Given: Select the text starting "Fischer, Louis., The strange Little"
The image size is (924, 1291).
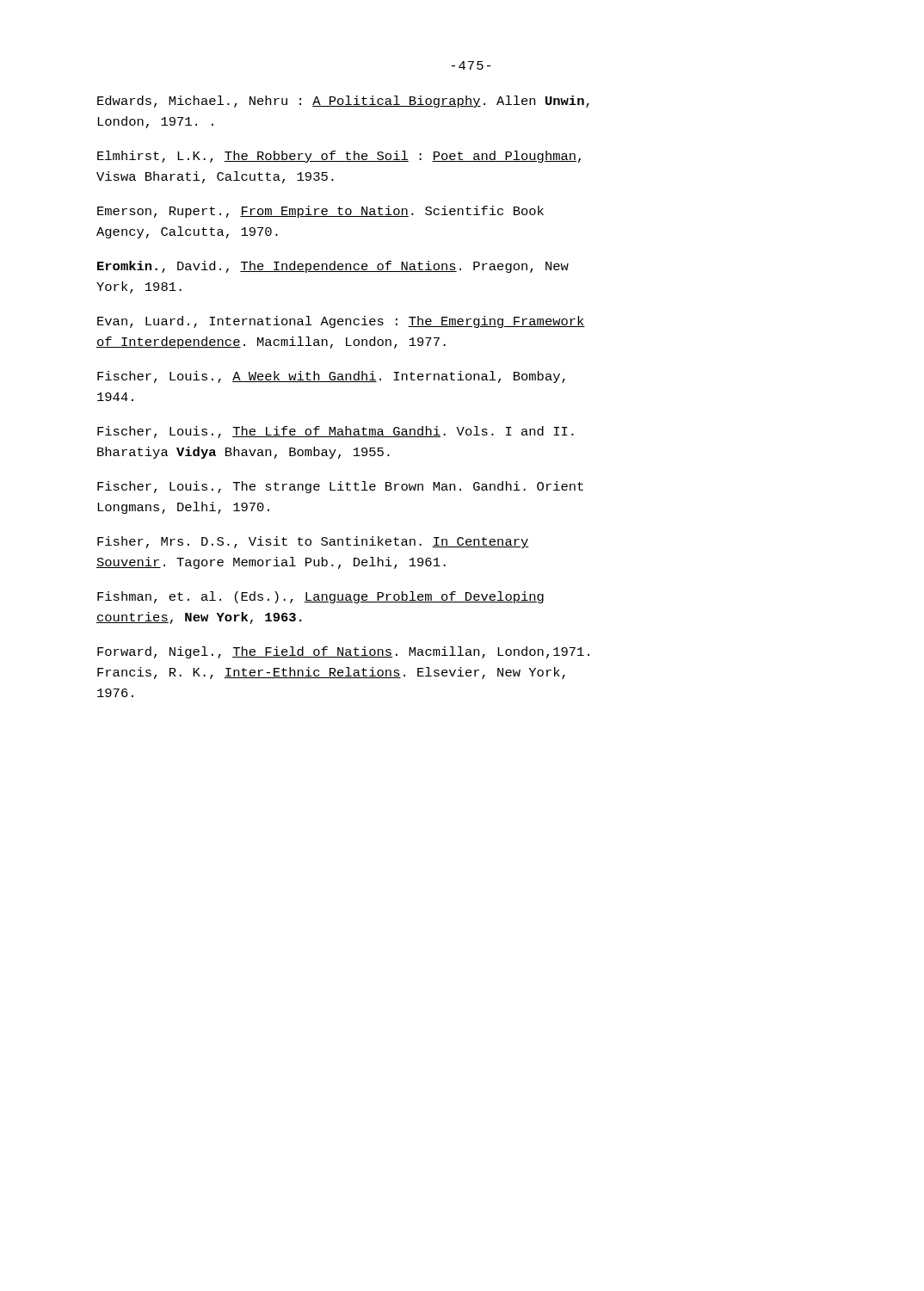Looking at the screenshot, I should (340, 498).
